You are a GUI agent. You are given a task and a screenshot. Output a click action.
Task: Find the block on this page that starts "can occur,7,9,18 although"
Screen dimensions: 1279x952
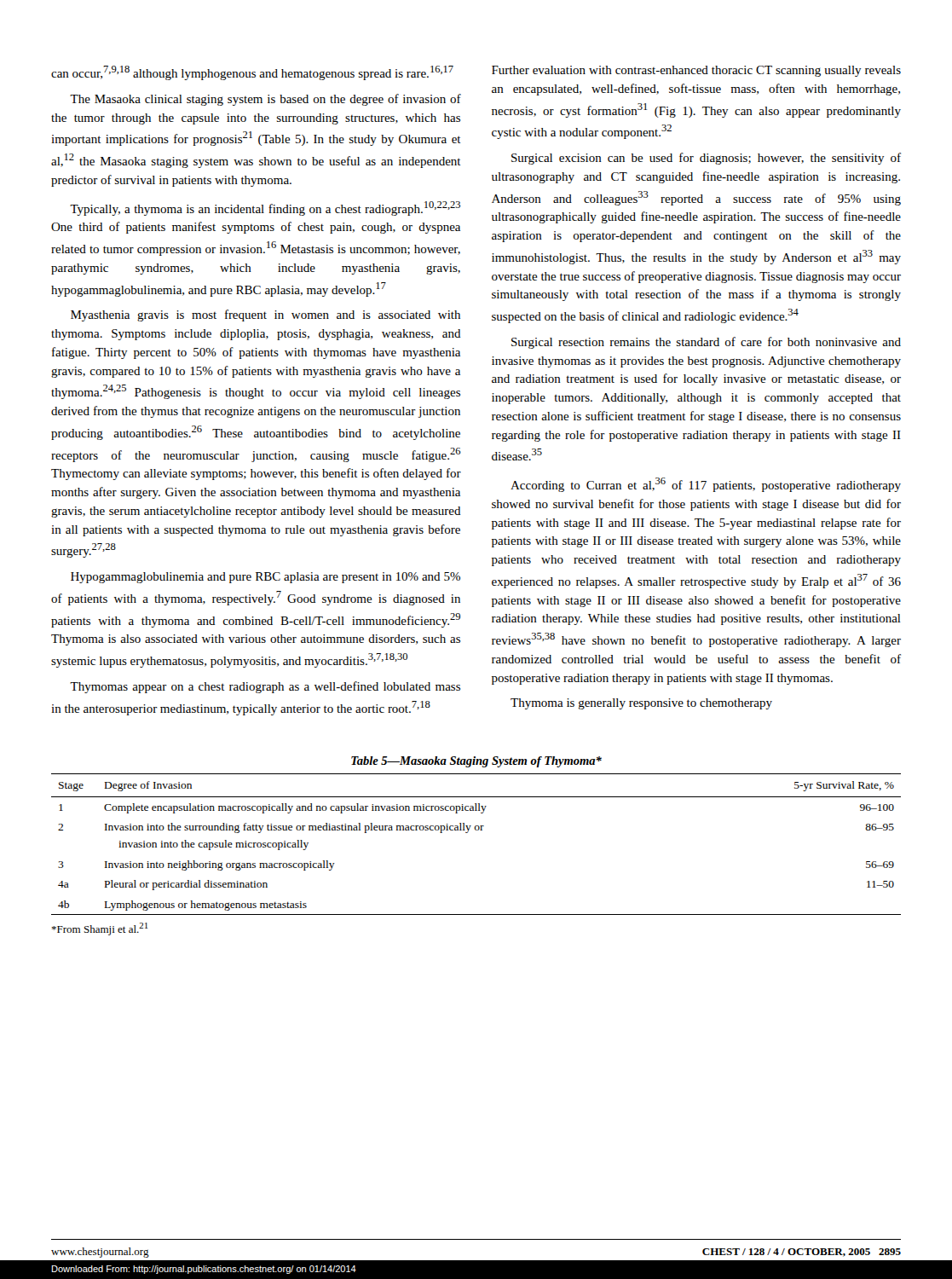(256, 390)
